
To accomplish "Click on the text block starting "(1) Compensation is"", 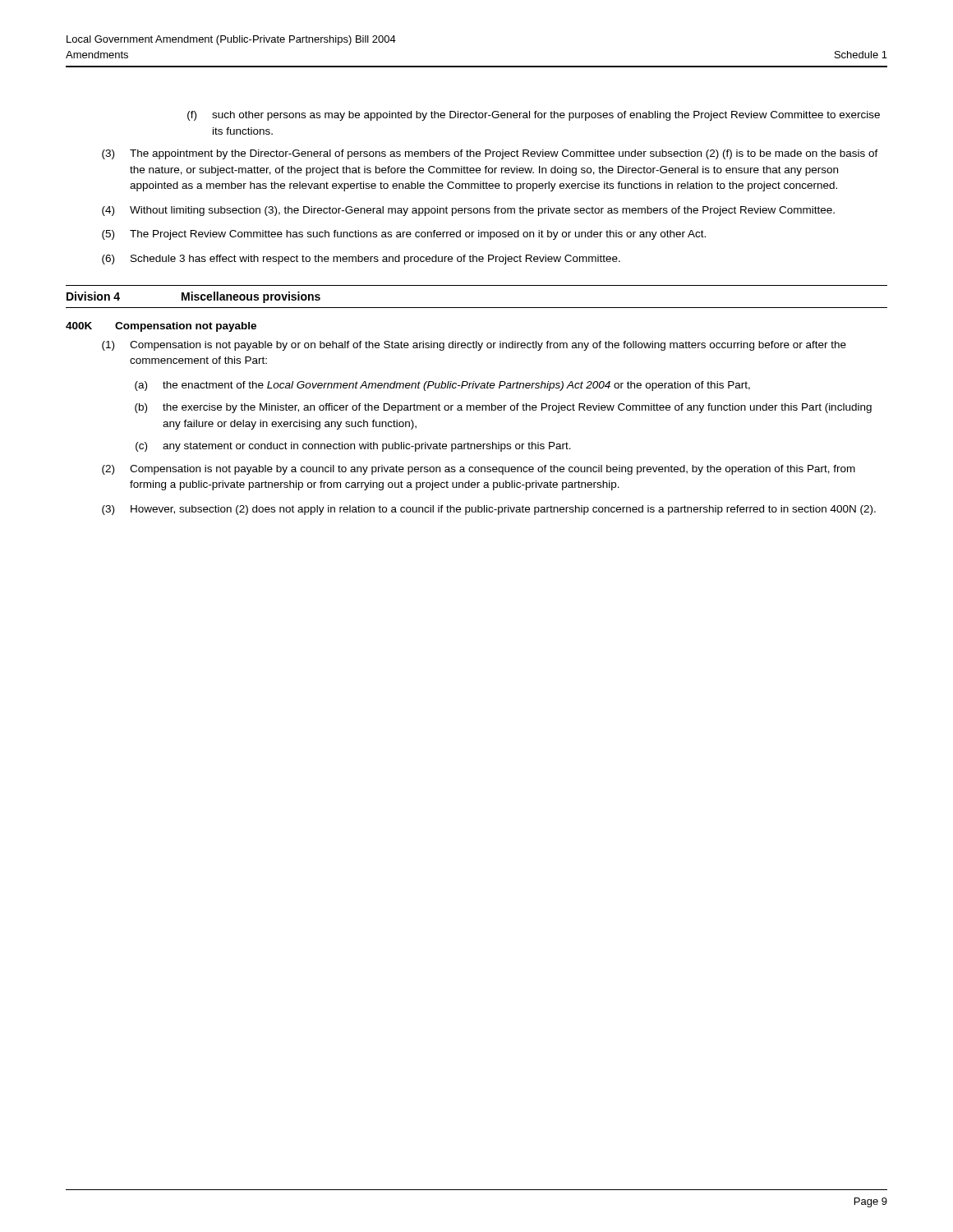I will [x=476, y=352].
